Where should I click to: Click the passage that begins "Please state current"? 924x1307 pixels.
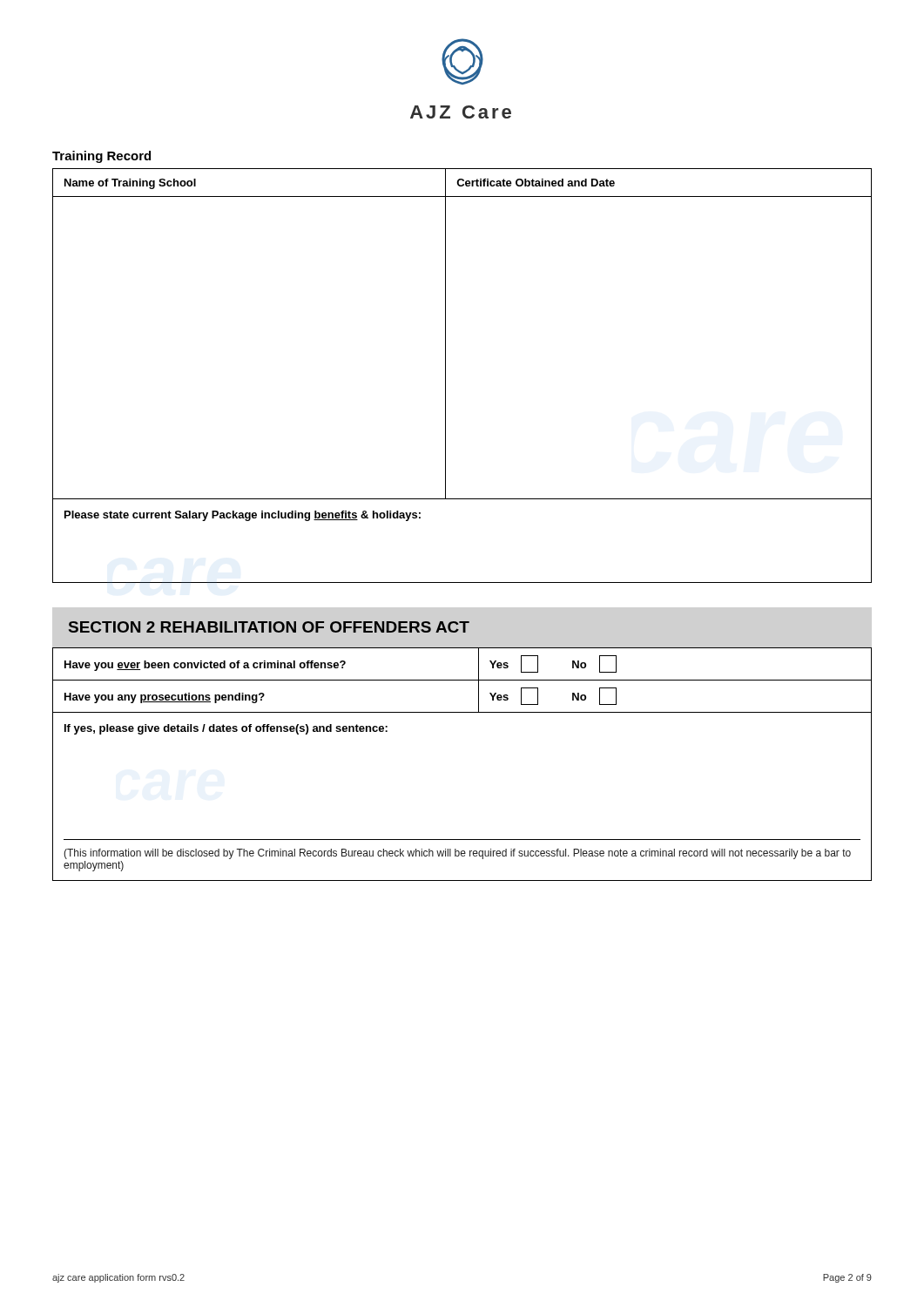243,516
